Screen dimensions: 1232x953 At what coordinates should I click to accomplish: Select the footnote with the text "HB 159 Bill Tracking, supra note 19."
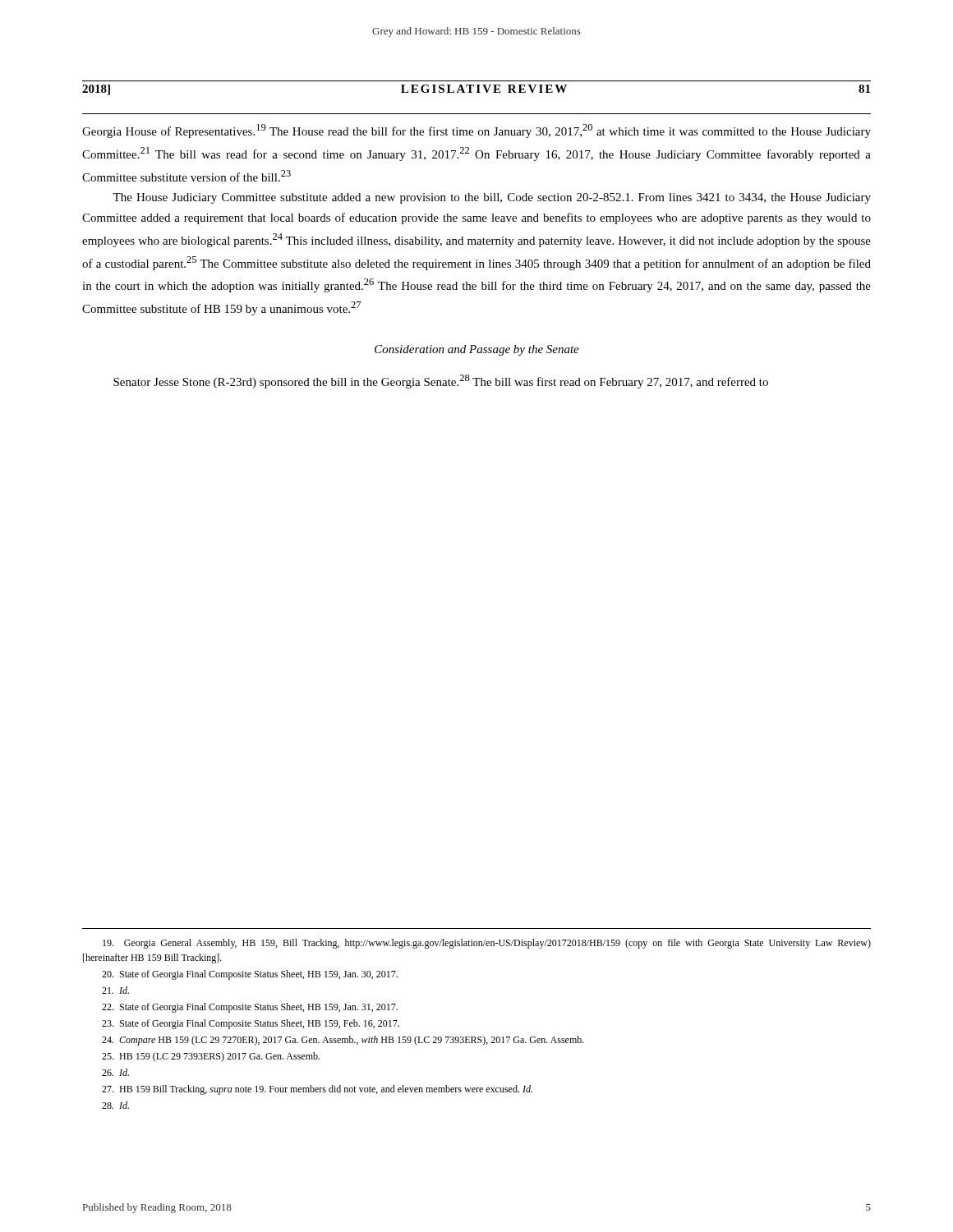[317, 1089]
